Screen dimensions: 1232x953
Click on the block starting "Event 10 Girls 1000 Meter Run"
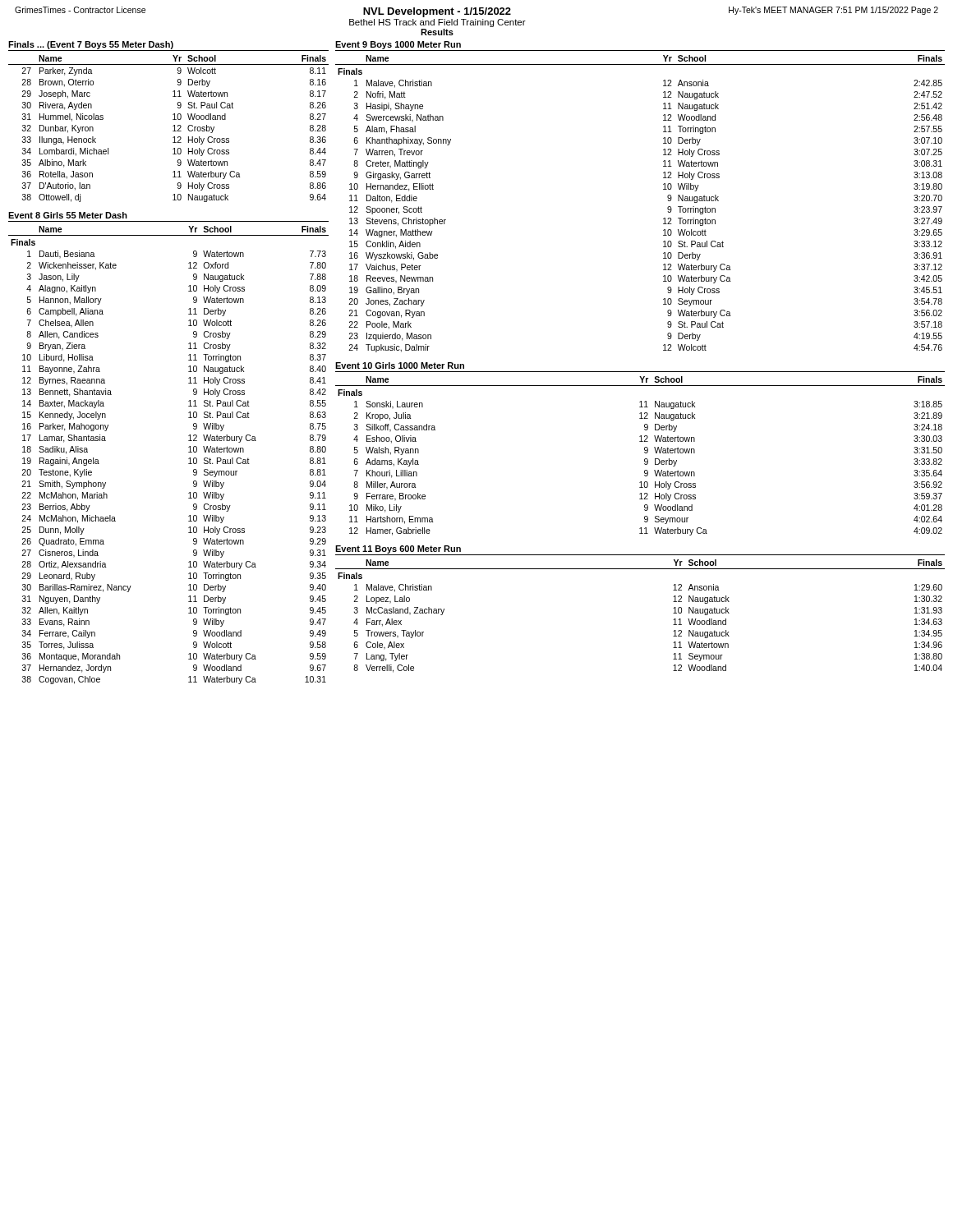(400, 366)
